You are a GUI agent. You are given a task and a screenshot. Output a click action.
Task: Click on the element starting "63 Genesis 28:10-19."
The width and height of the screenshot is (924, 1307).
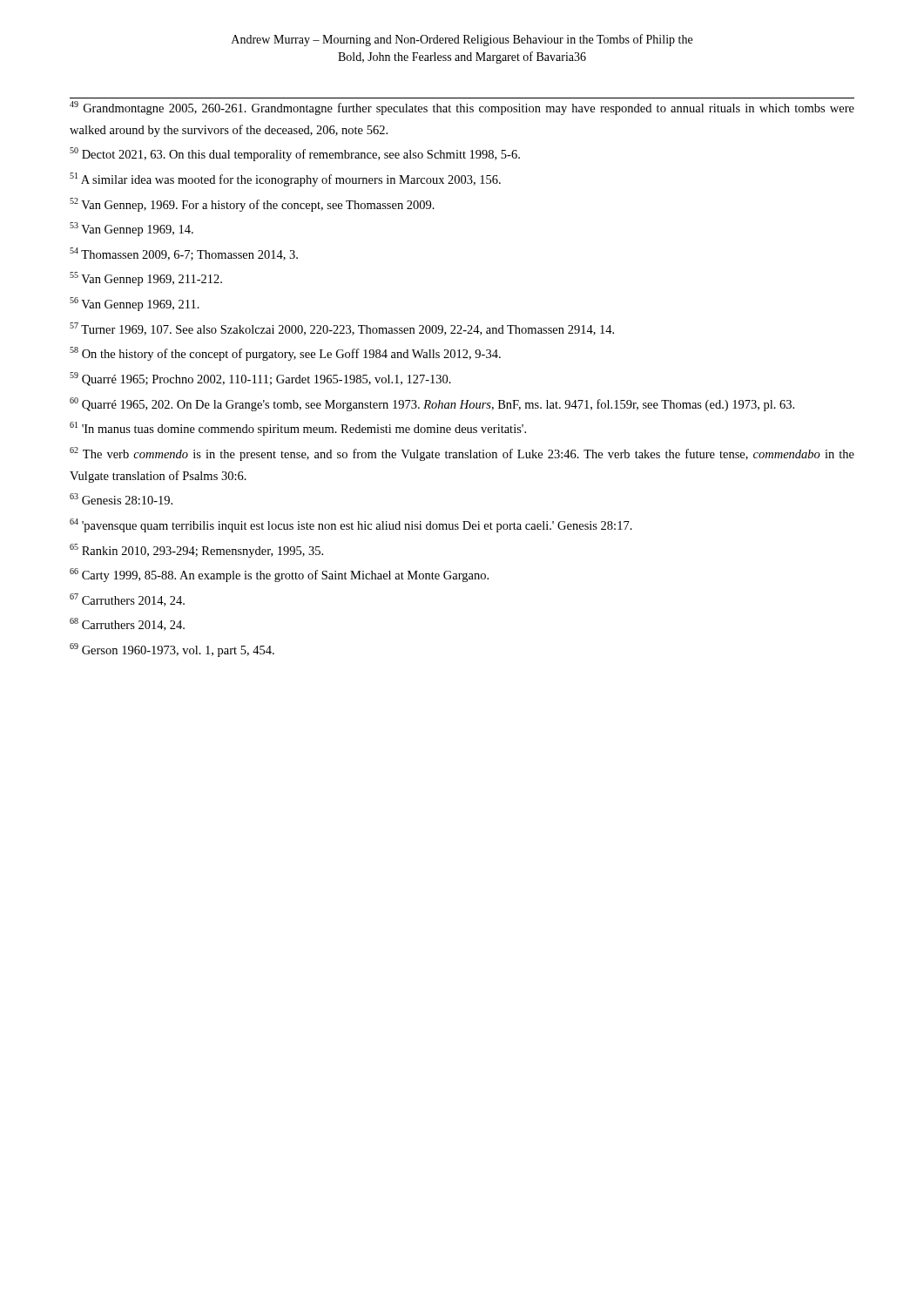(122, 500)
